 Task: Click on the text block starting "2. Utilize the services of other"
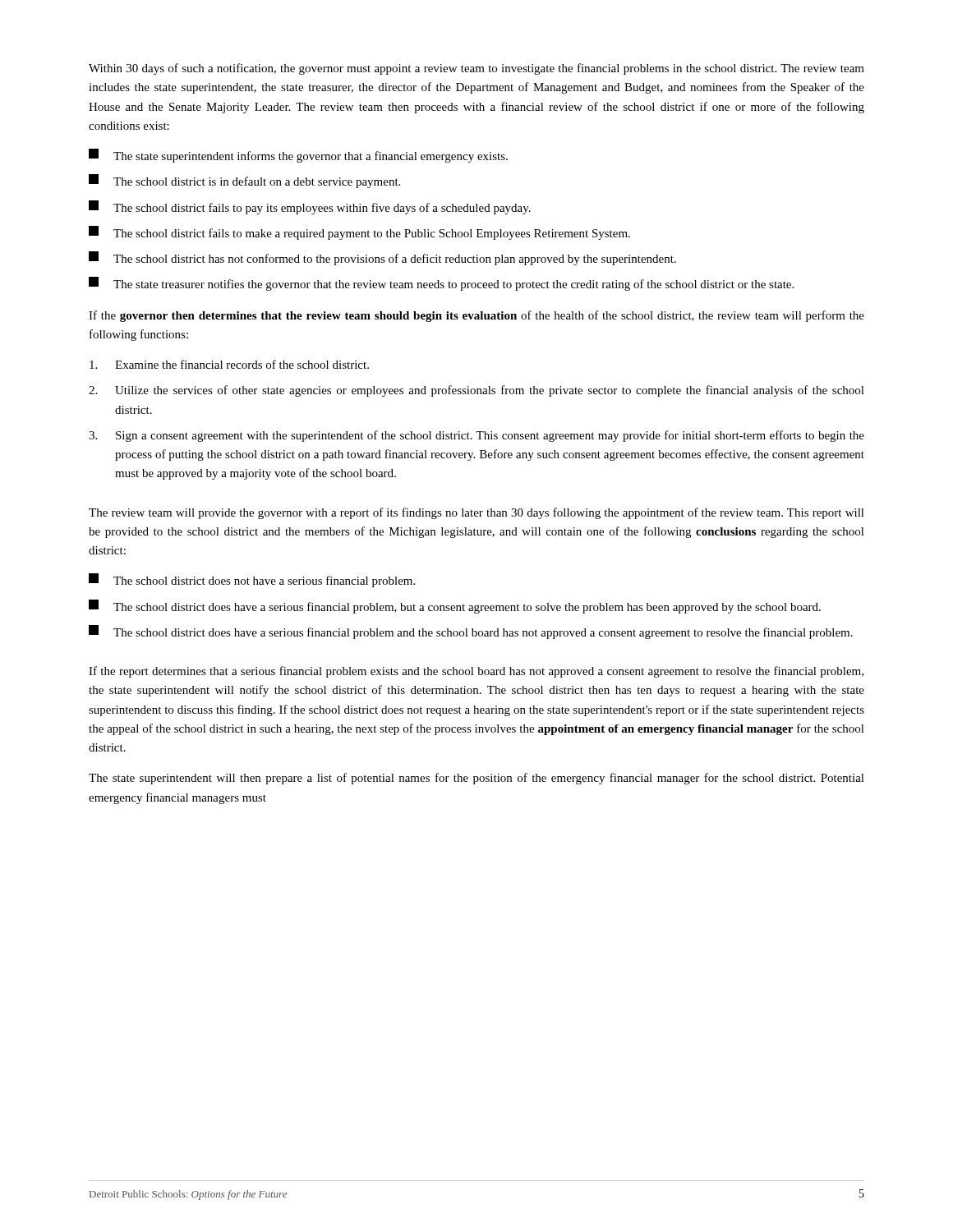pyautogui.click(x=476, y=400)
